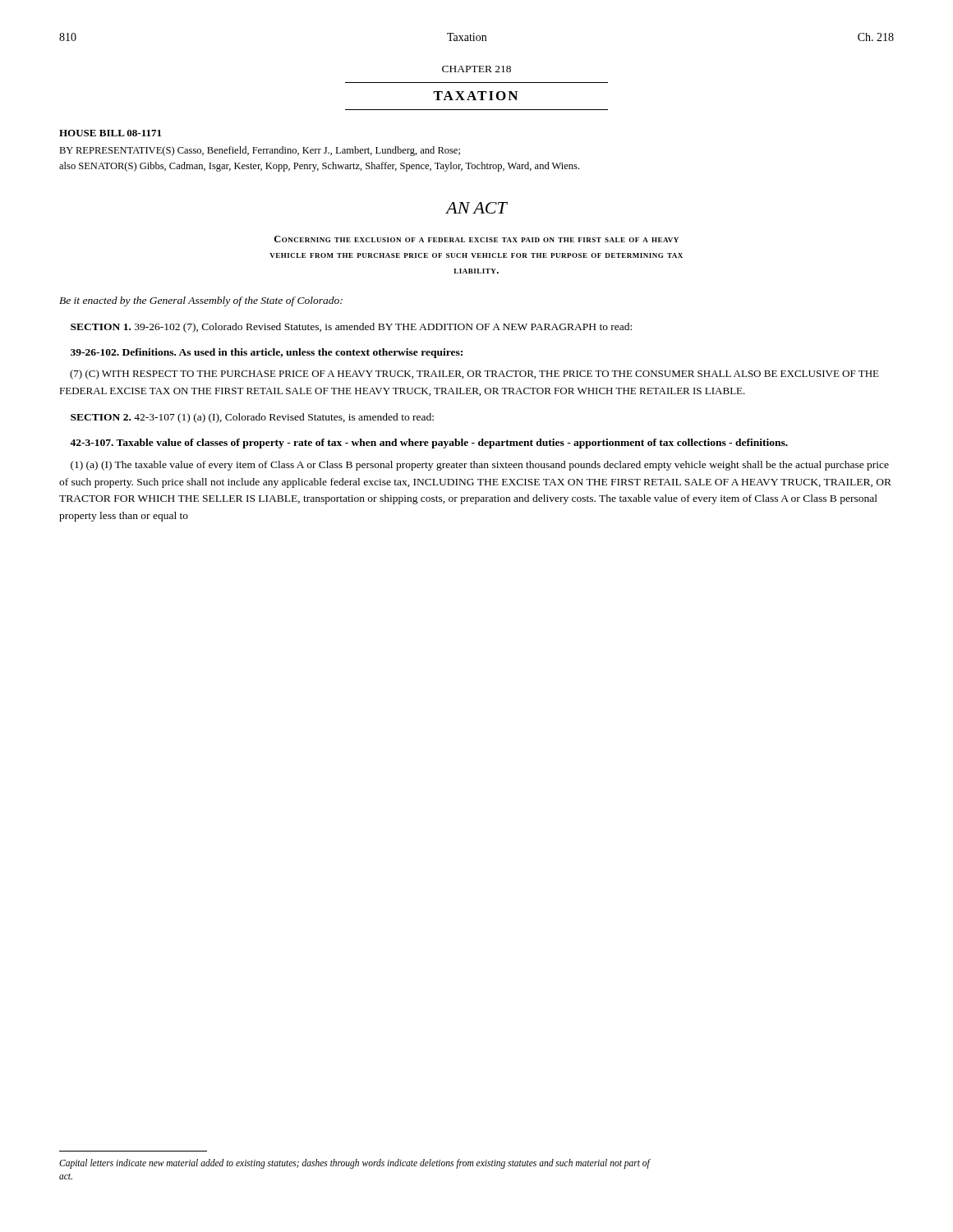Point to the region starting "SECTION 2. 42-3-107"
953x1232 pixels.
click(x=247, y=417)
